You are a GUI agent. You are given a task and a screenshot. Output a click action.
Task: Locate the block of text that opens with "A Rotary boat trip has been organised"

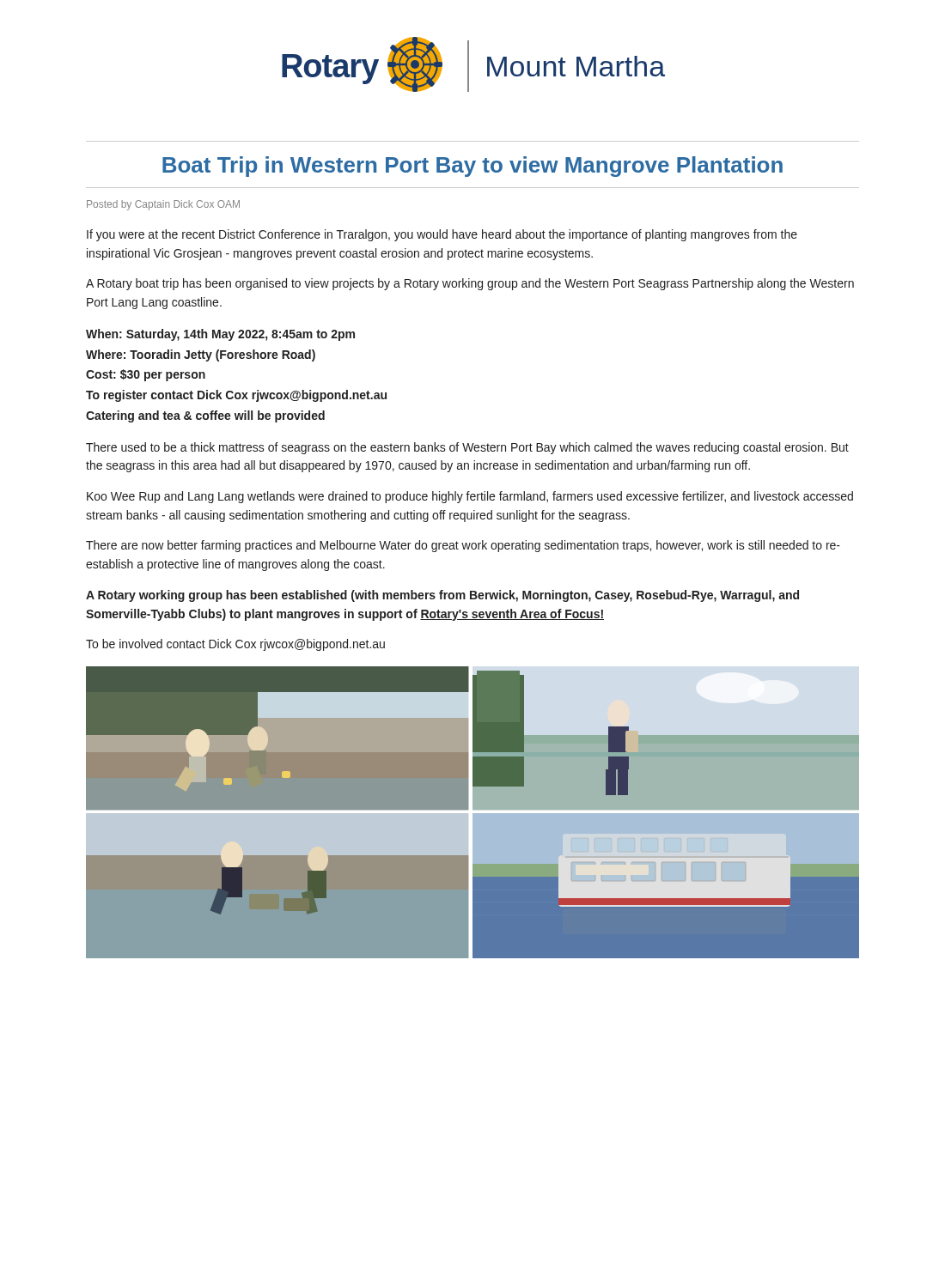[470, 293]
